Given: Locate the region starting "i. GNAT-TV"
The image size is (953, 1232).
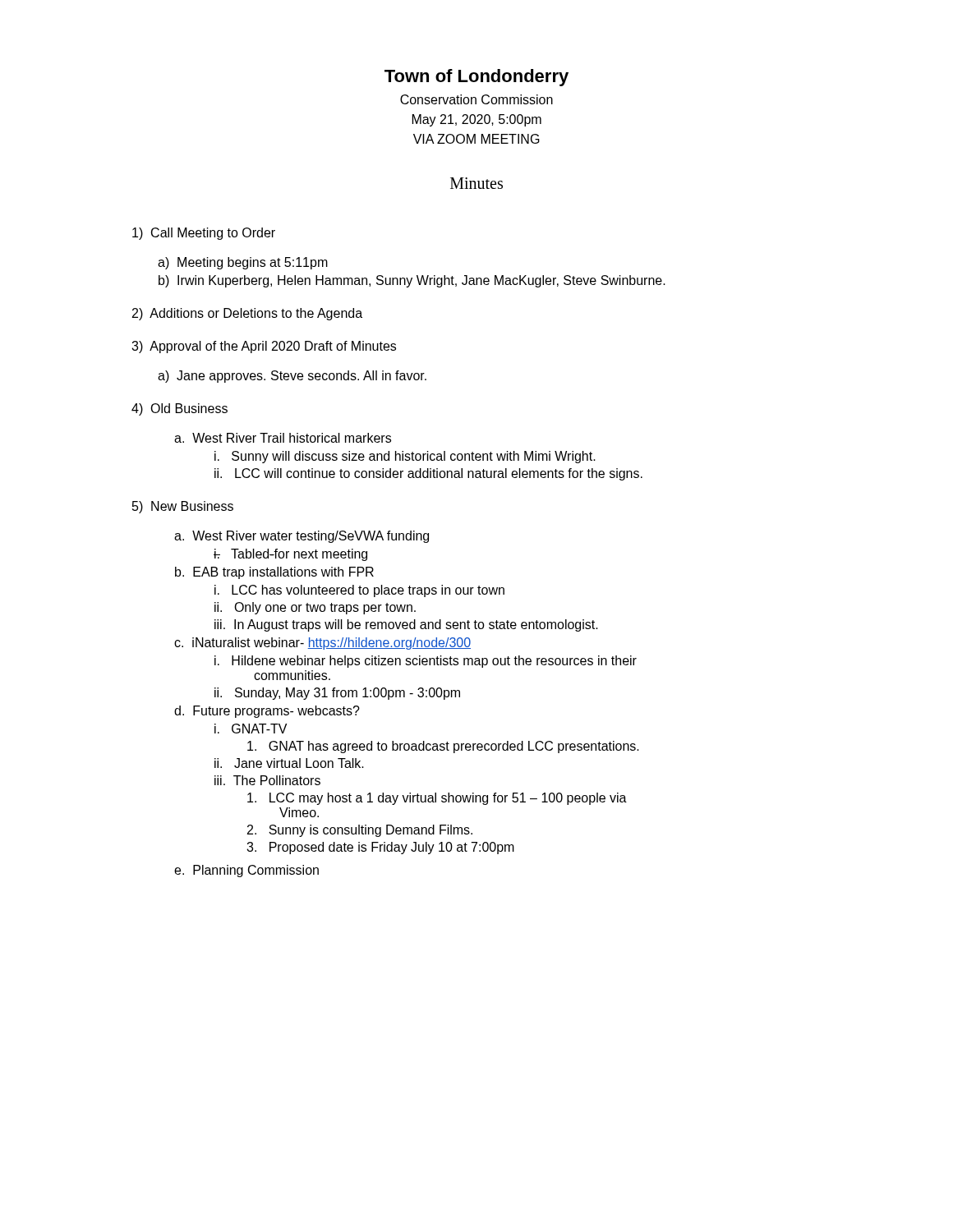Looking at the screenshot, I should [250, 729].
